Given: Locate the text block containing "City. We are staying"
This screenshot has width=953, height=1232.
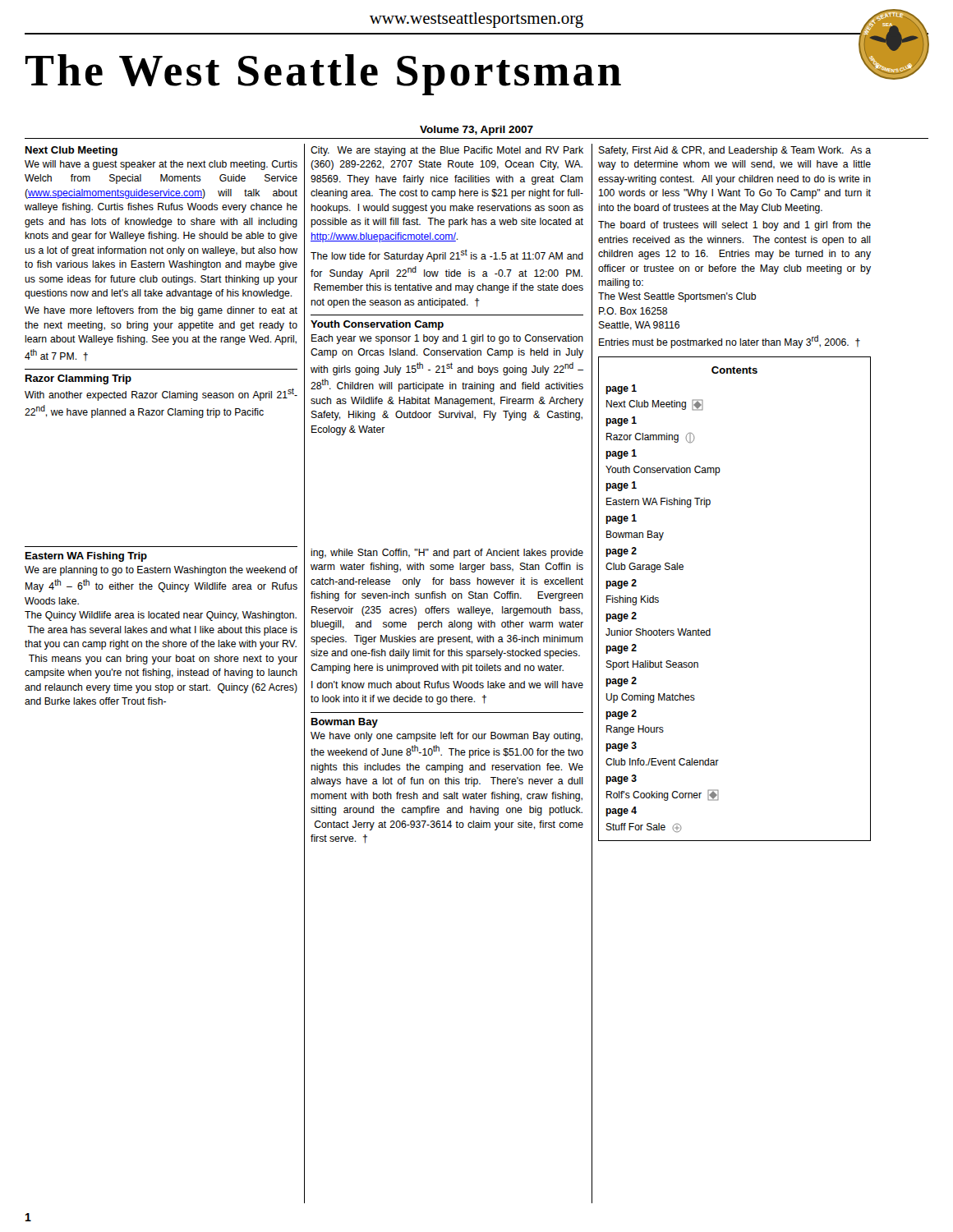Looking at the screenshot, I should pos(447,193).
